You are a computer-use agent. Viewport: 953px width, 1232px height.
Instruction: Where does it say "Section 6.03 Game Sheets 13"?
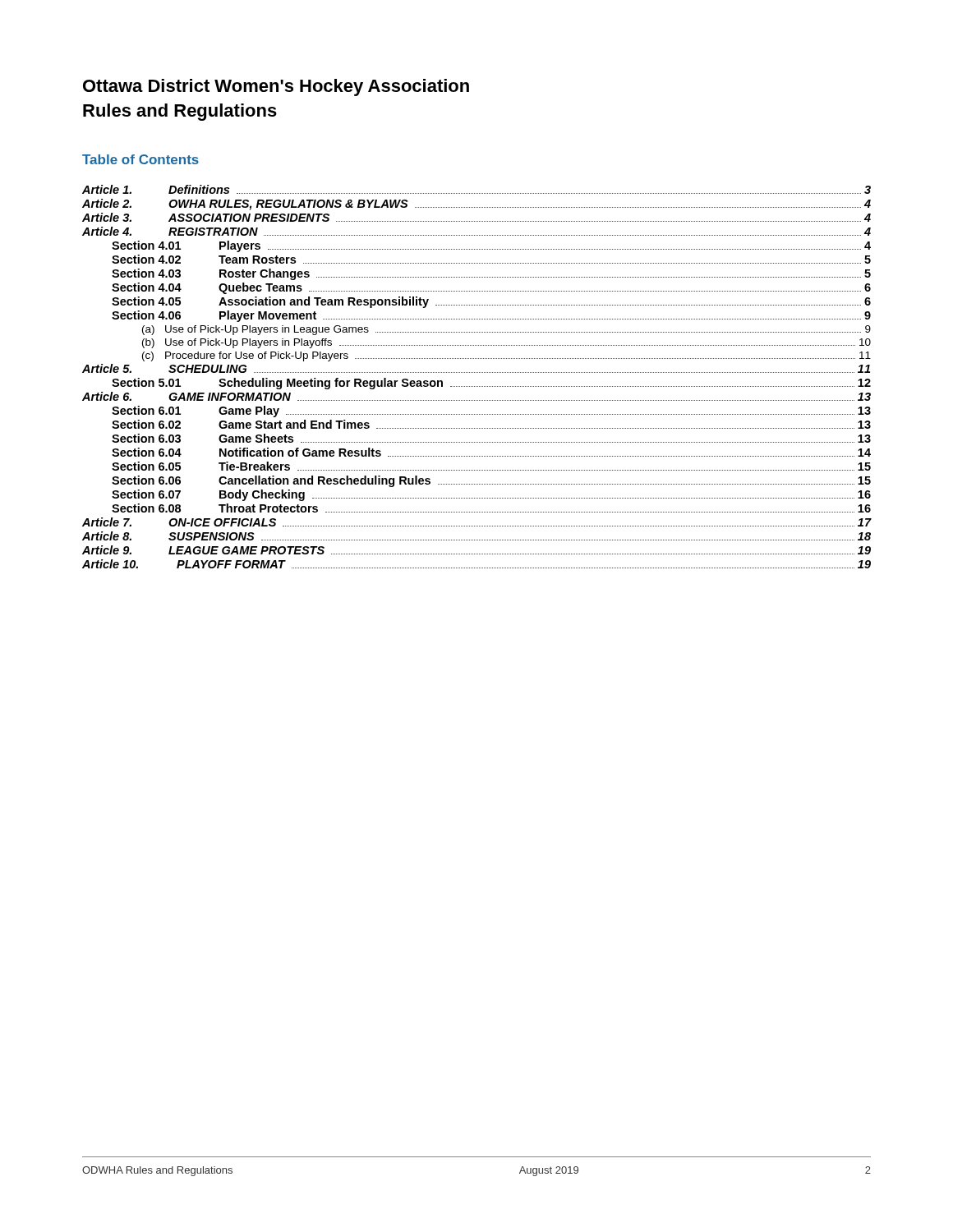click(x=491, y=439)
